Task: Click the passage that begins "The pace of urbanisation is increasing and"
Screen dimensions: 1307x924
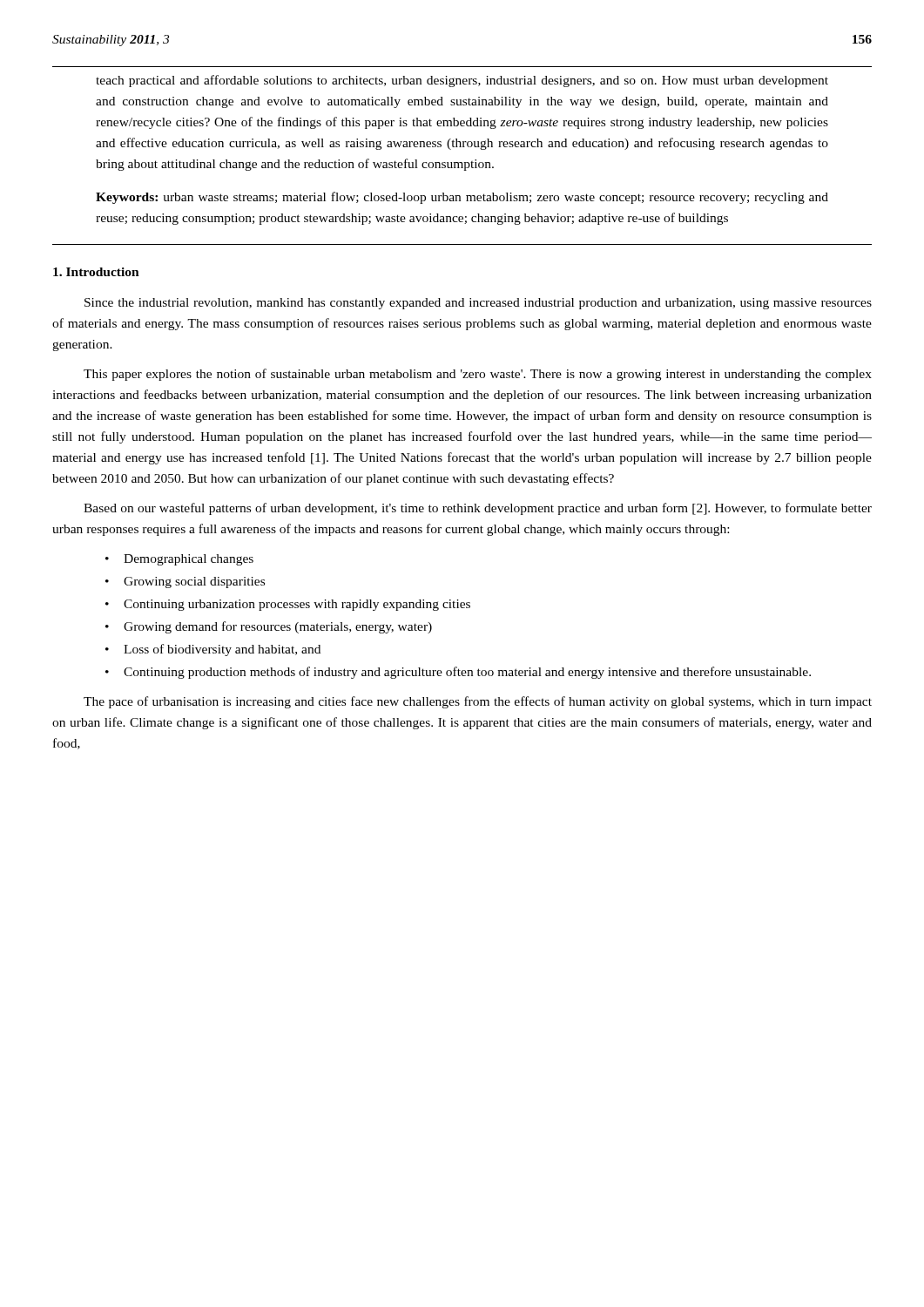Action: pyautogui.click(x=462, y=722)
